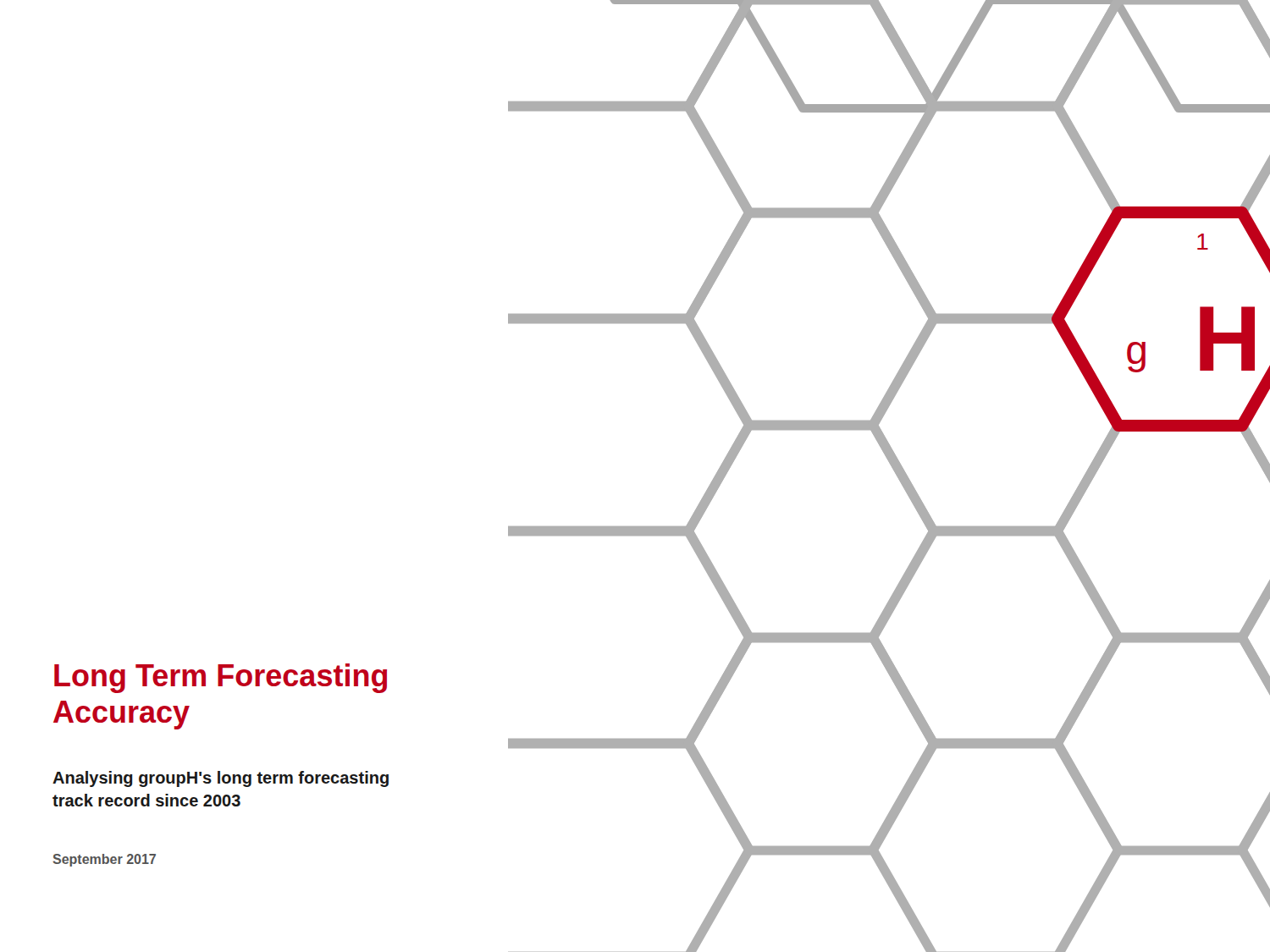Image resolution: width=1270 pixels, height=952 pixels.
Task: Locate the illustration
Action: (889, 476)
